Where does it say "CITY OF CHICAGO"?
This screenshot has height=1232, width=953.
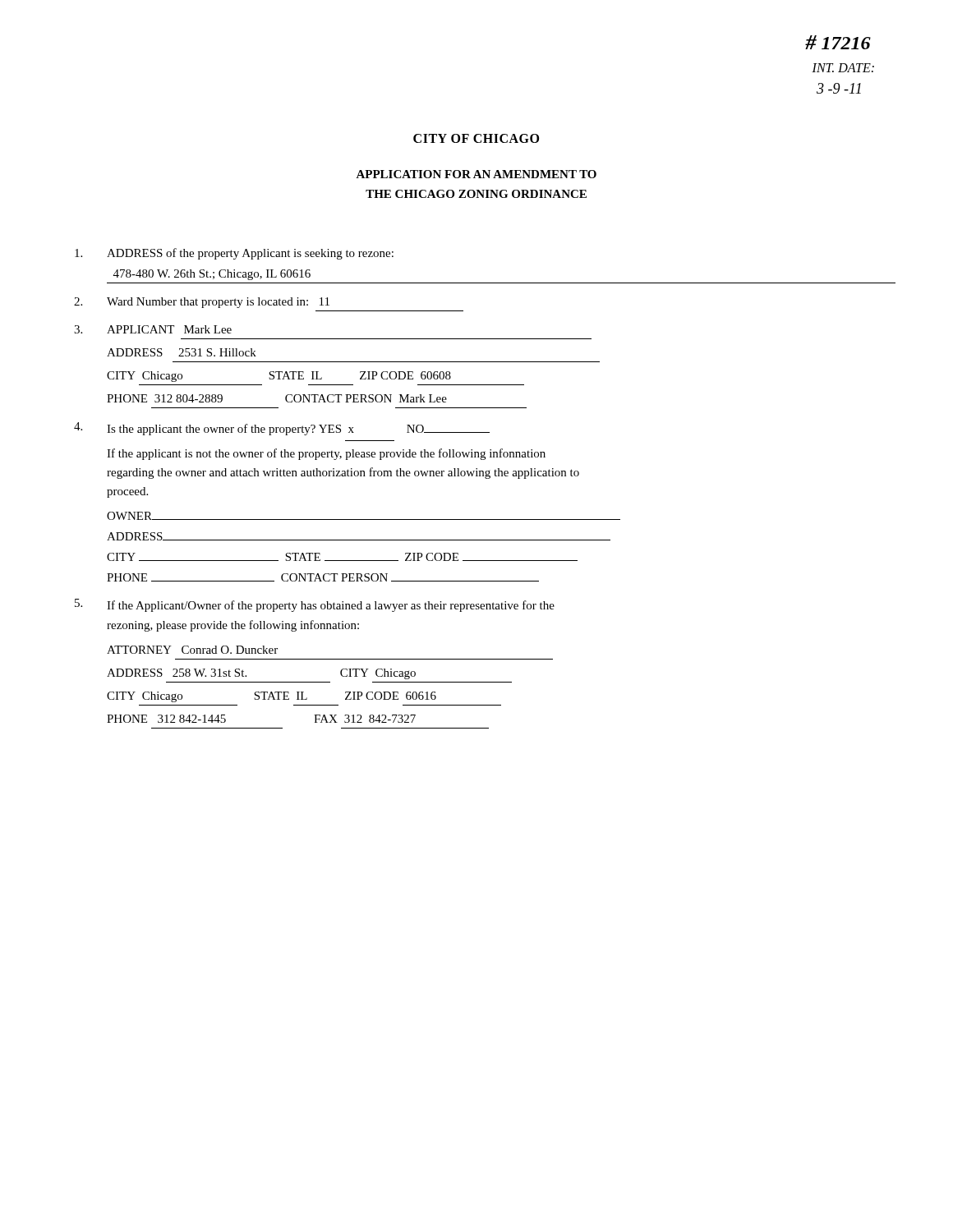click(x=476, y=138)
